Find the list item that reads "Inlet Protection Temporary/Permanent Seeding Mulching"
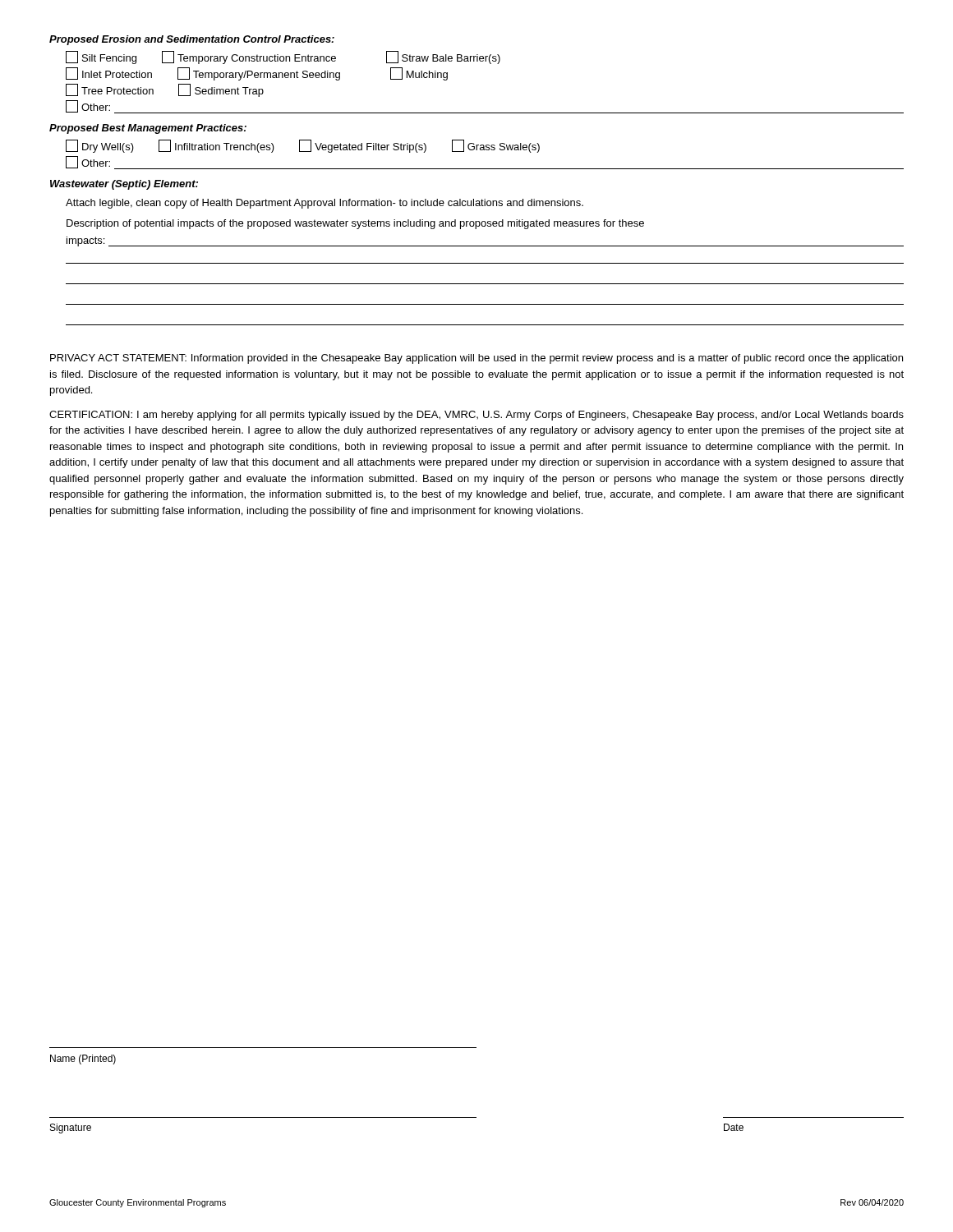 point(257,74)
